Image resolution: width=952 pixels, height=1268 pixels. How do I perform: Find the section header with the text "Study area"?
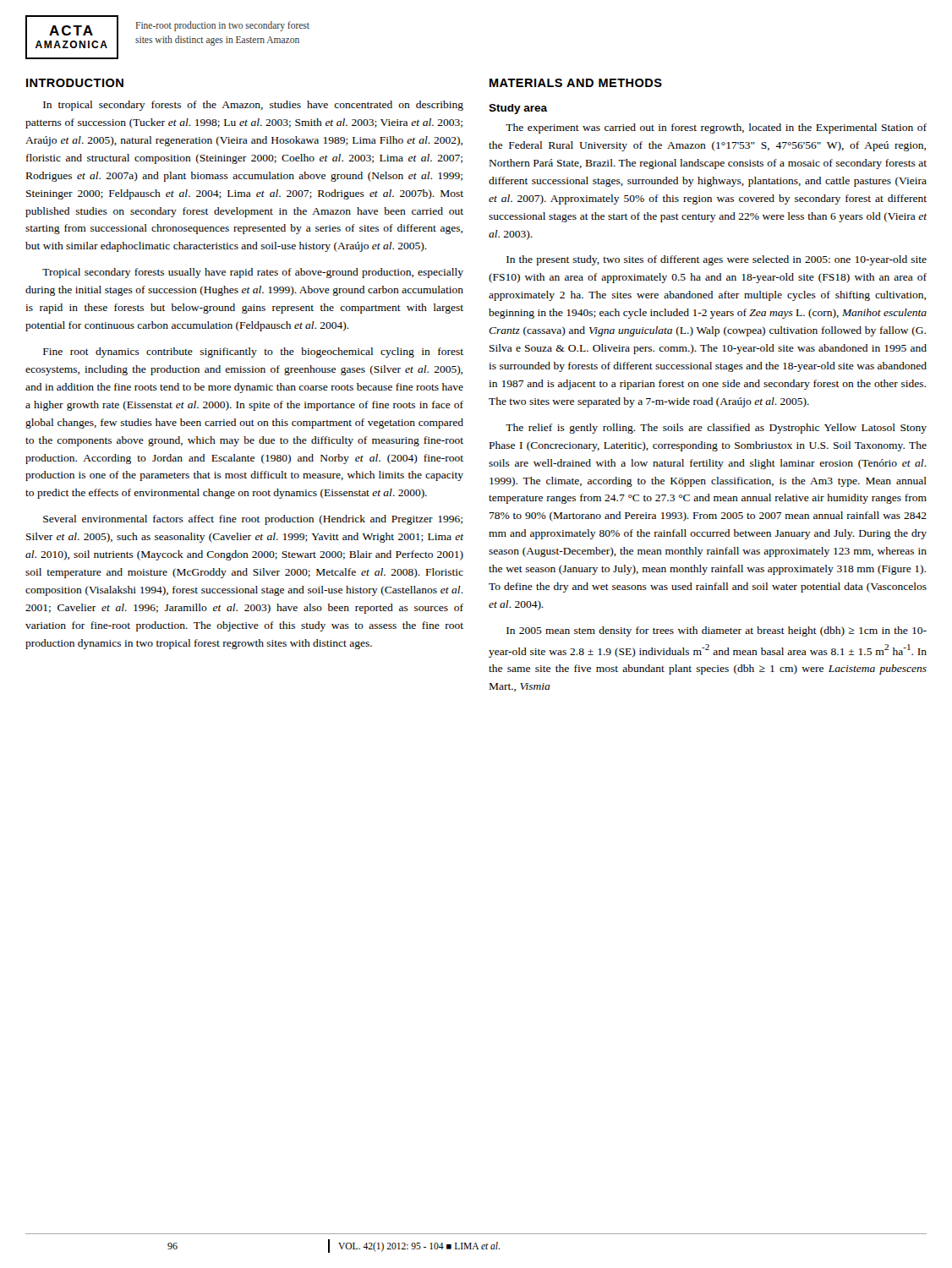518,108
